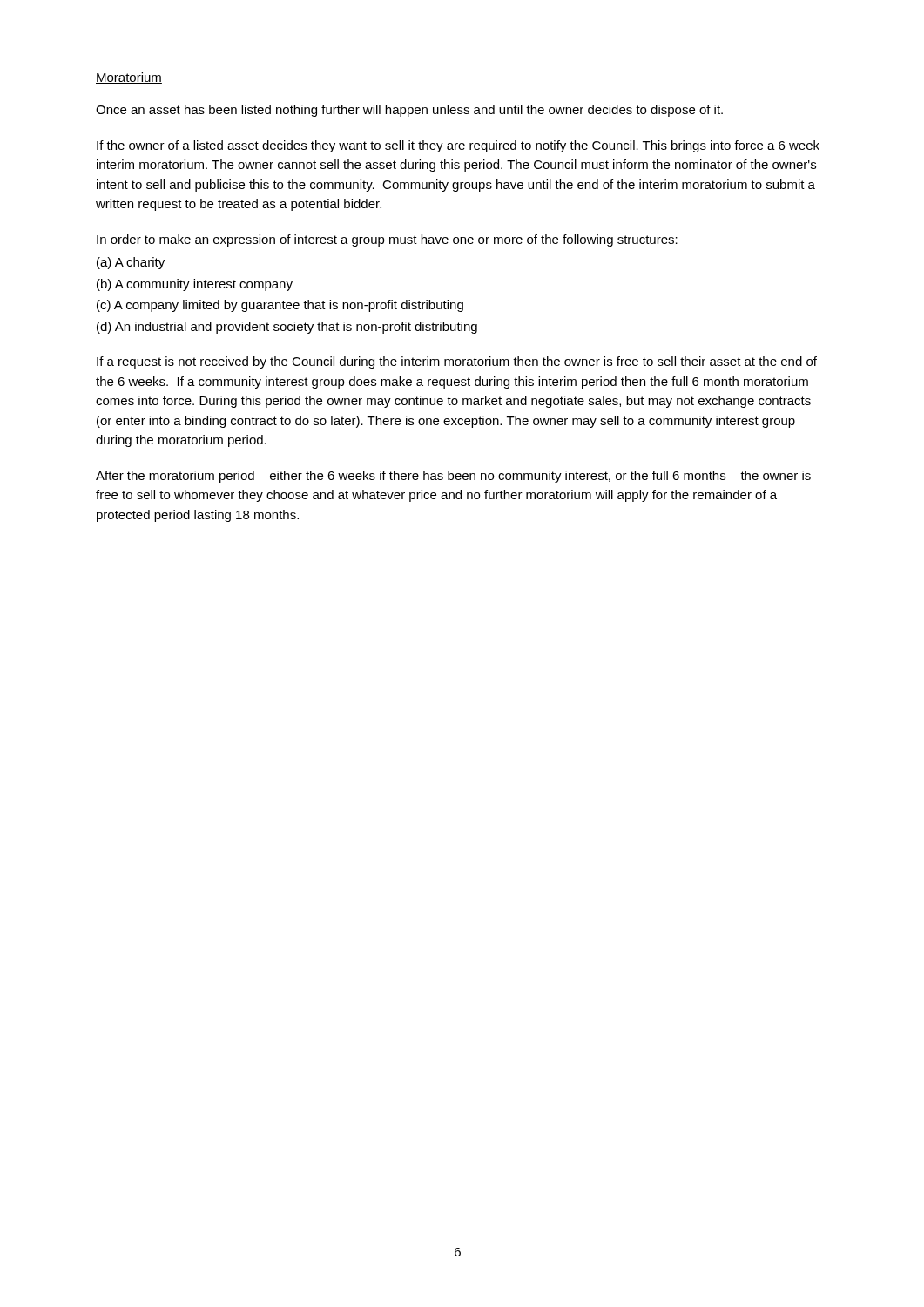Click the passage that begins "If a request is not"
The height and width of the screenshot is (1307, 924).
coord(456,400)
